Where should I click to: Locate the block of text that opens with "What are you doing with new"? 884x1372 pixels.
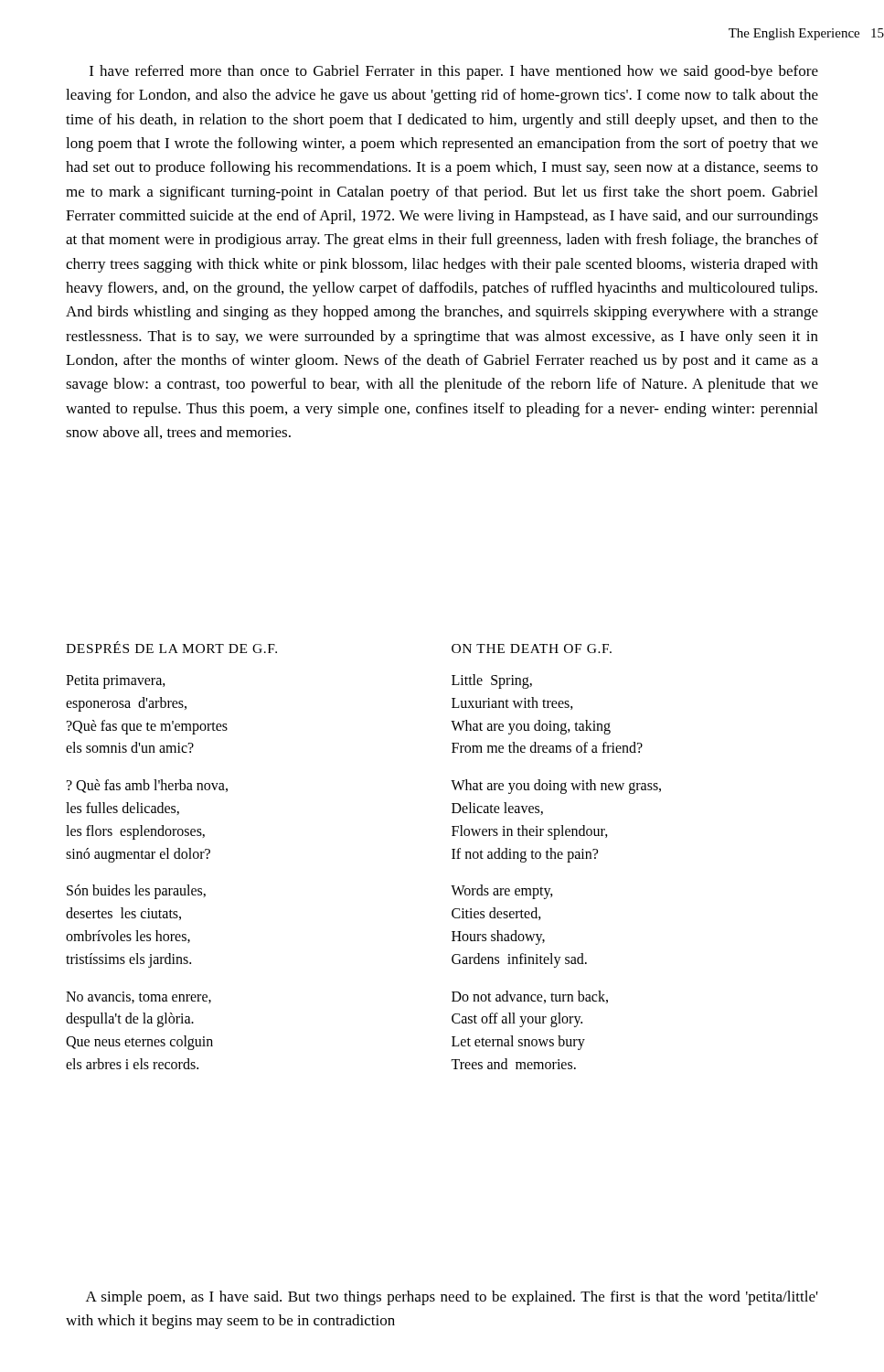pyautogui.click(x=556, y=787)
